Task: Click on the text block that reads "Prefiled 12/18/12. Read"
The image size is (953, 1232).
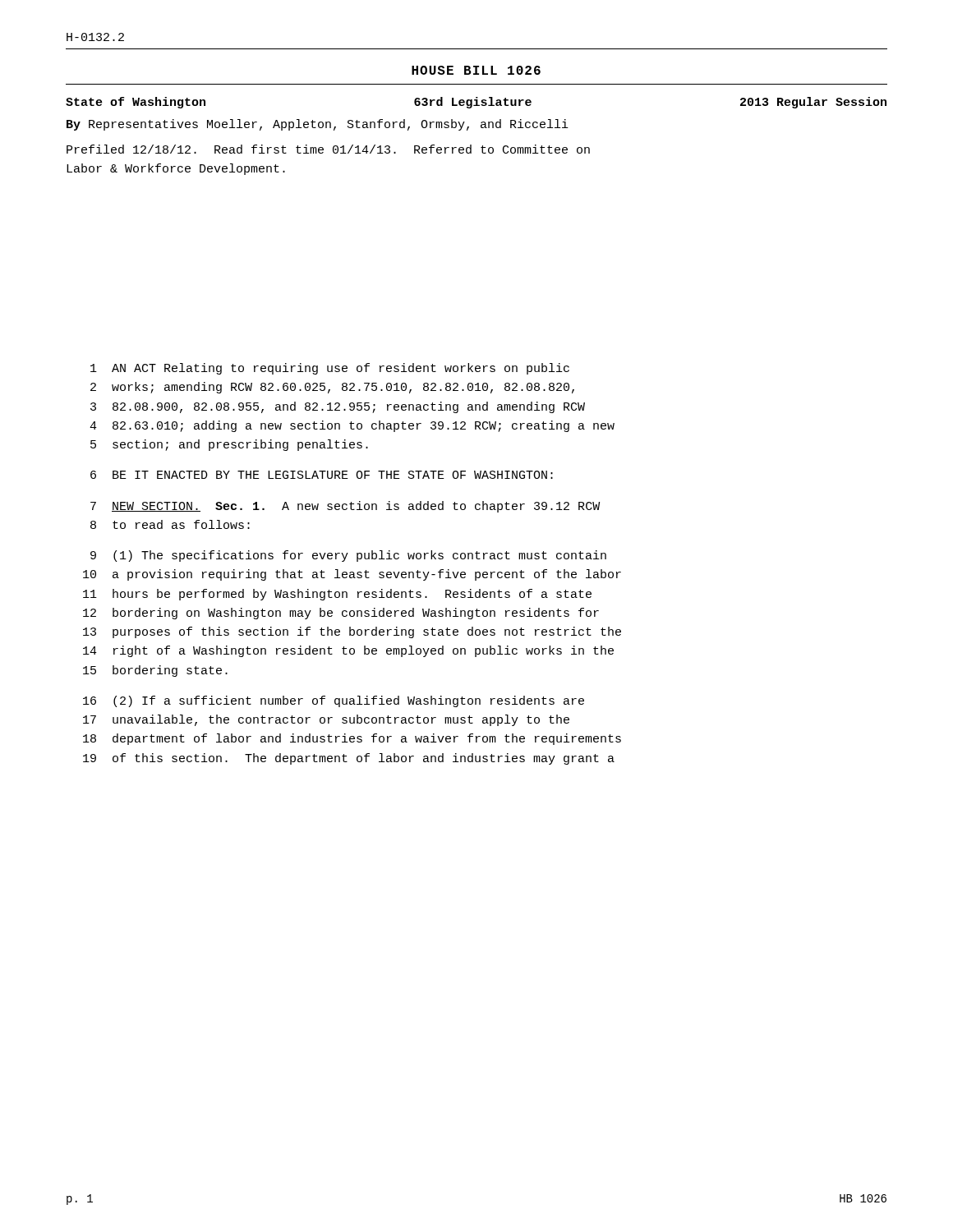Action: [x=328, y=160]
